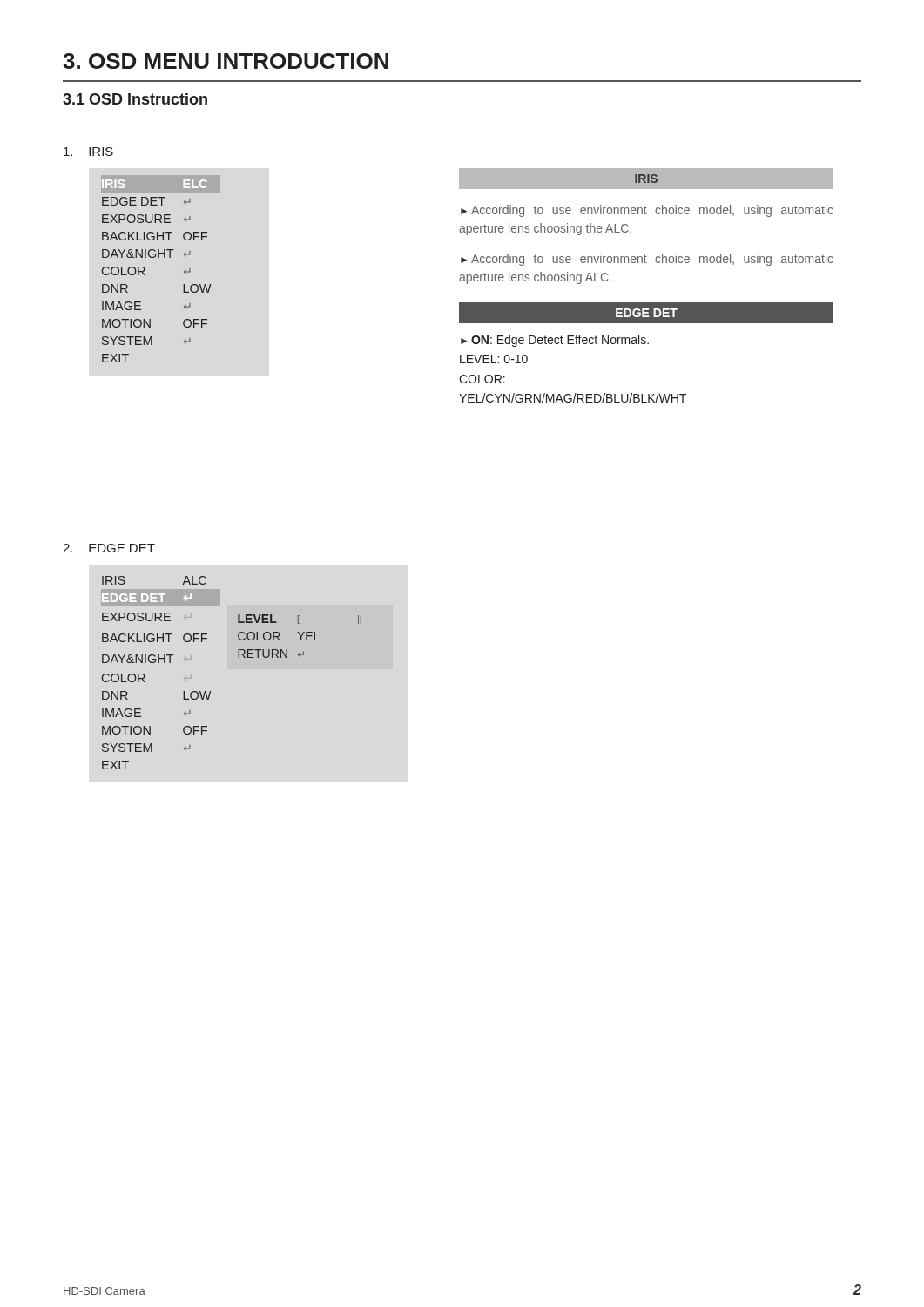The height and width of the screenshot is (1307, 924).
Task: Point to the text block starting "2. EDGE DET"
Action: point(109,548)
